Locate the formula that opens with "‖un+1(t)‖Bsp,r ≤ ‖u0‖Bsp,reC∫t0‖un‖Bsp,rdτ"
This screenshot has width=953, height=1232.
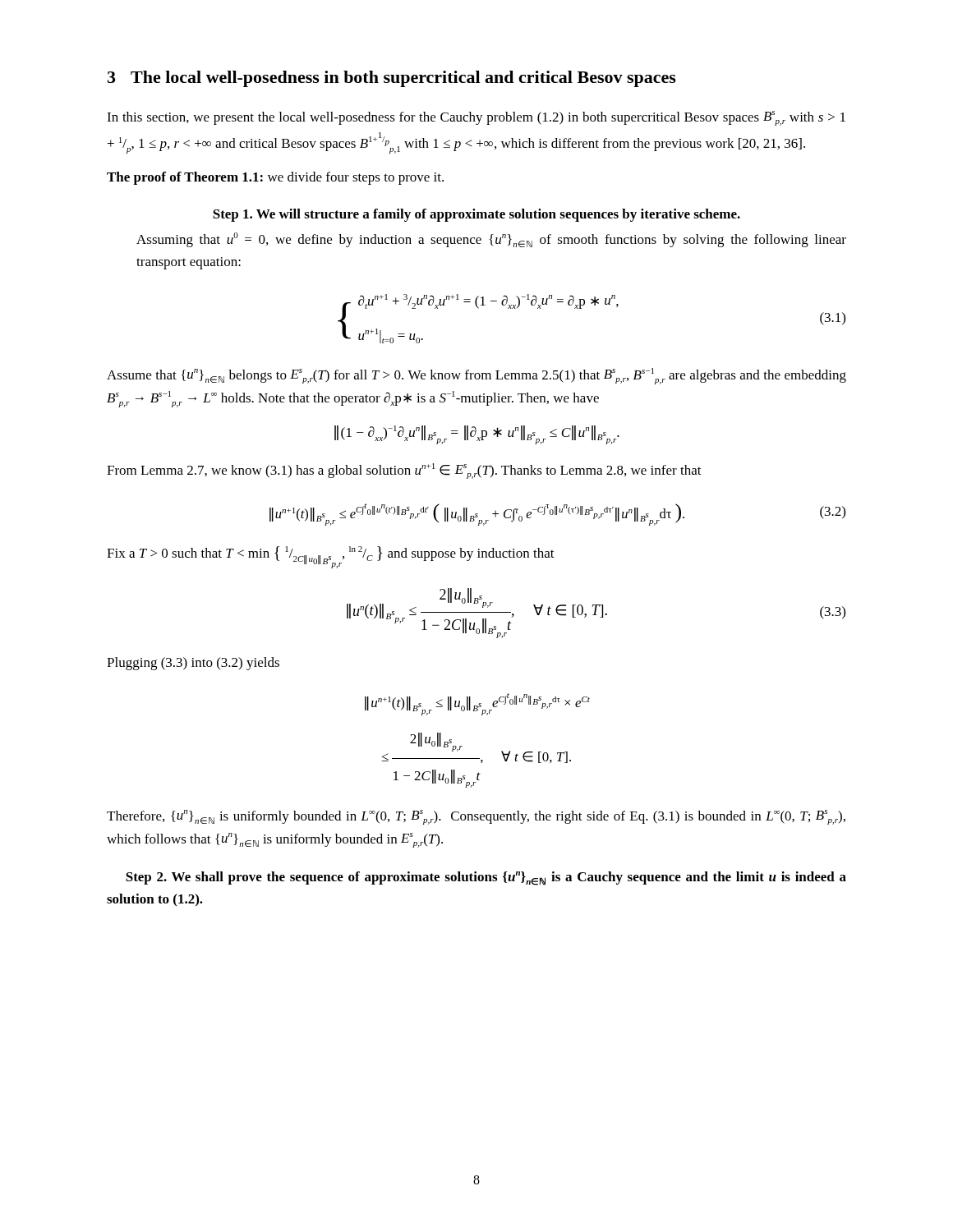point(477,704)
